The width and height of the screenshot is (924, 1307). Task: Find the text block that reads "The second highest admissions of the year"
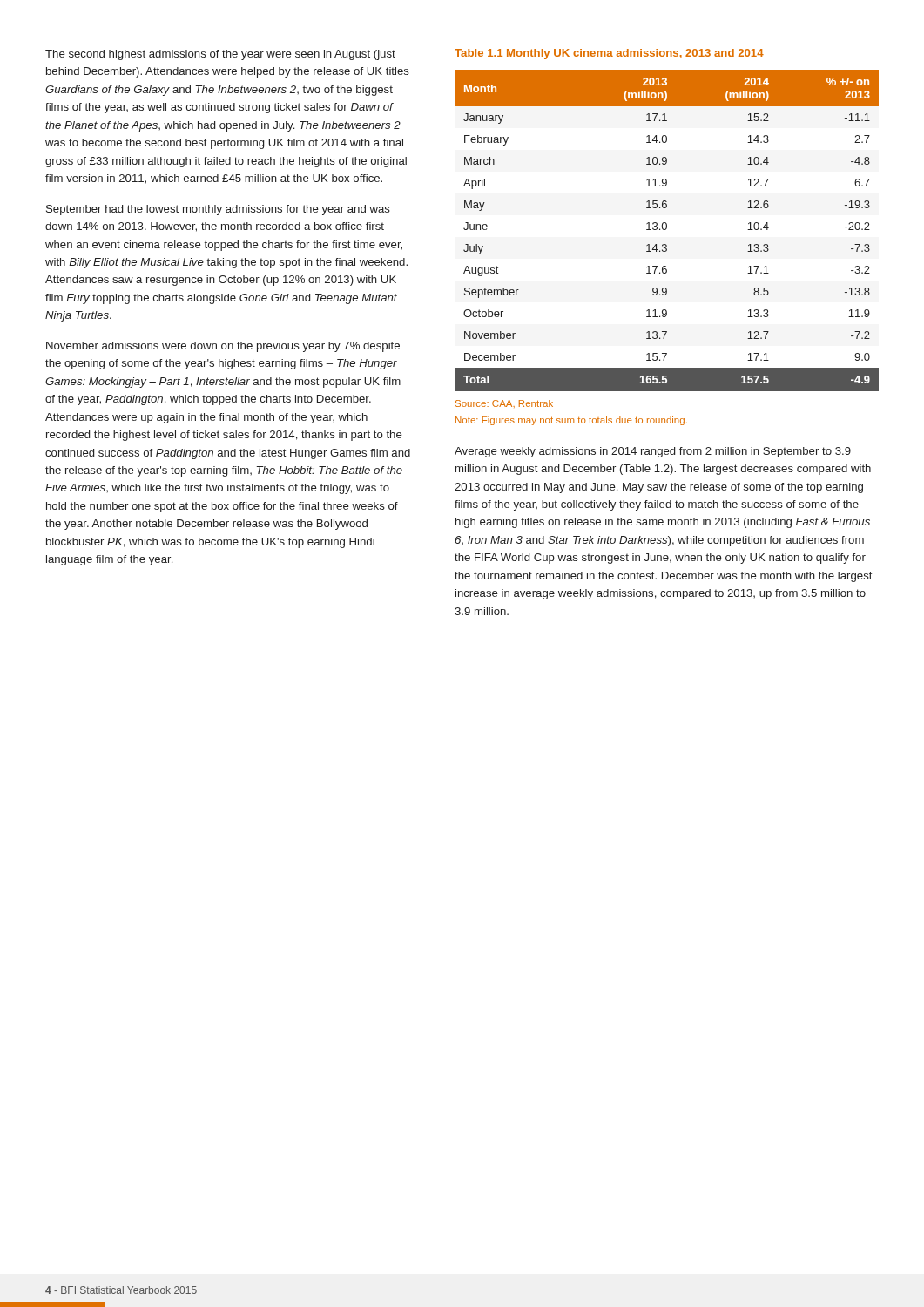[228, 117]
